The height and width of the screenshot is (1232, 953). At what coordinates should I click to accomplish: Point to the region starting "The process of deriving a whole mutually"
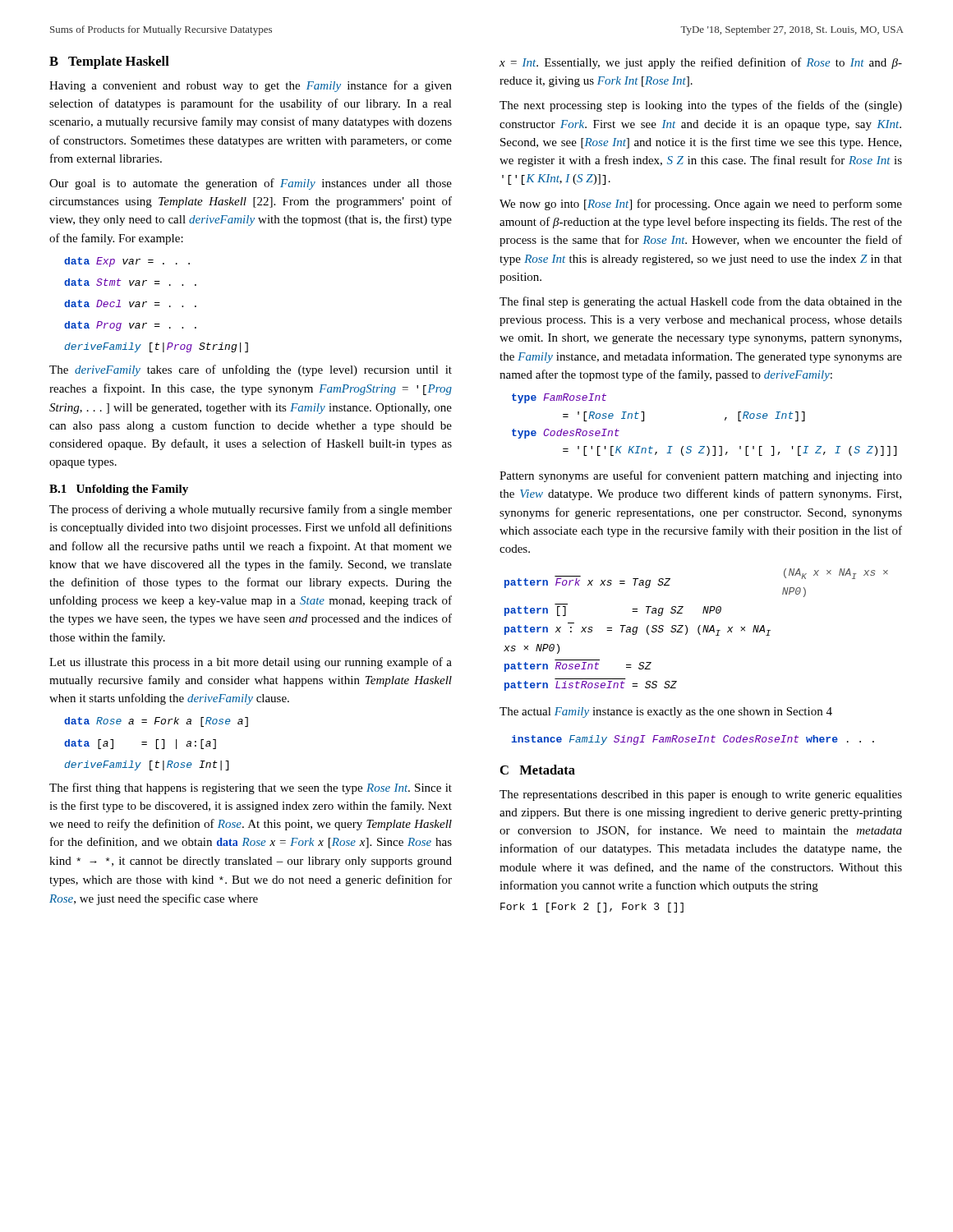coord(251,573)
